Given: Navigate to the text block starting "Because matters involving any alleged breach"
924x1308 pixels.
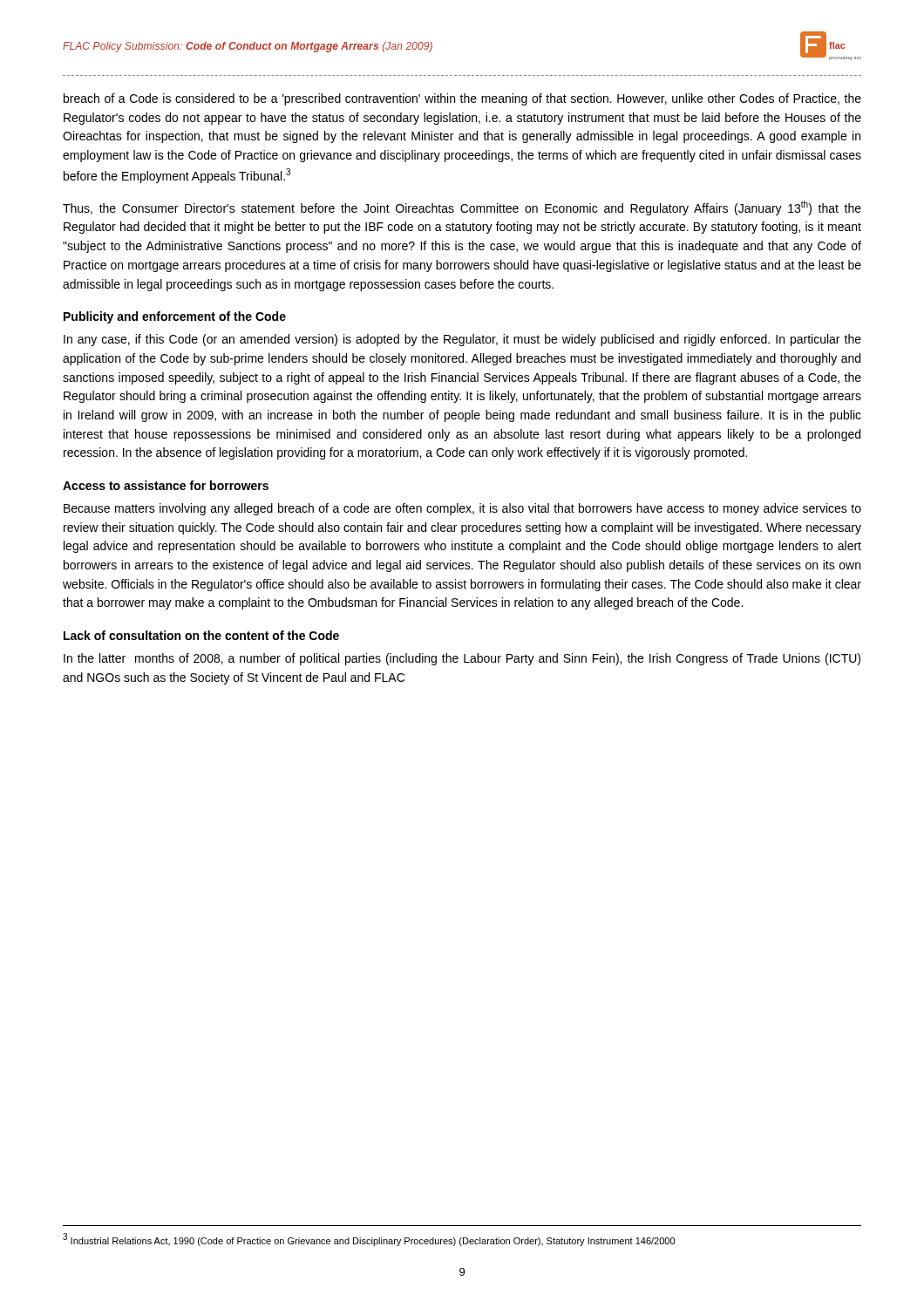Looking at the screenshot, I should coord(462,556).
